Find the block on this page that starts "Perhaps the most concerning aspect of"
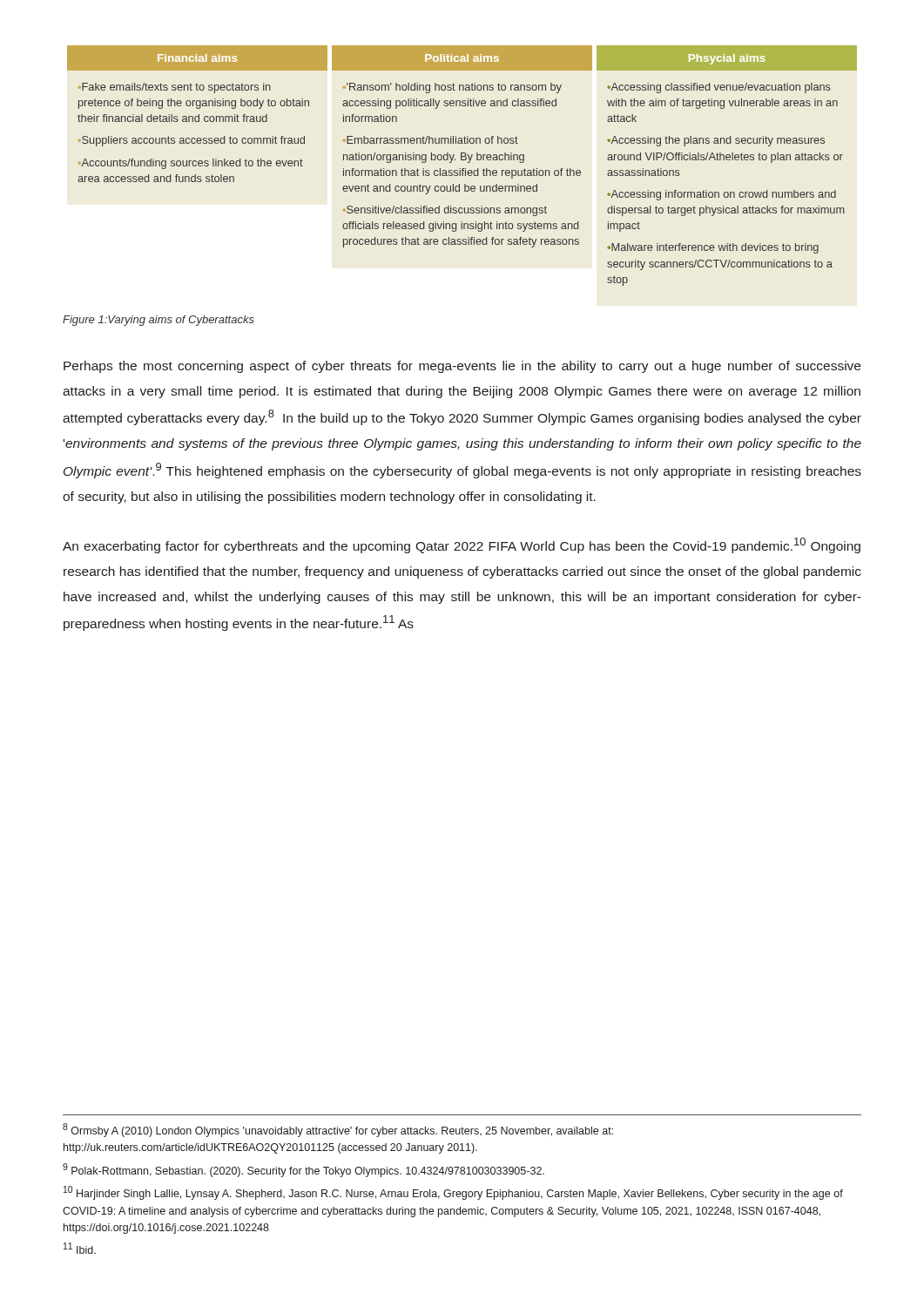This screenshot has width=924, height=1307. click(x=462, y=431)
